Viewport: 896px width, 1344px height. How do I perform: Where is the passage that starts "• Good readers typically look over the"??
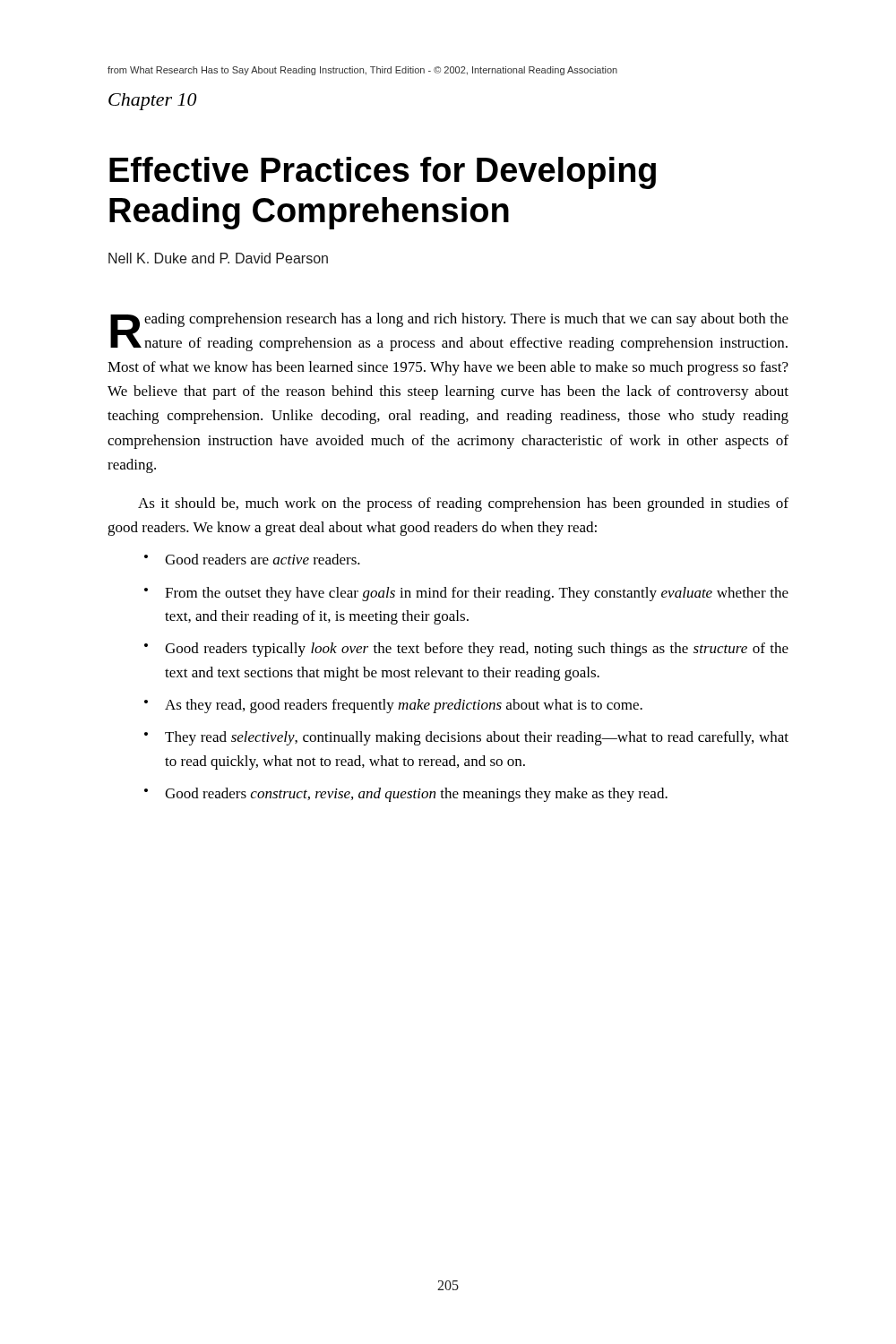point(466,661)
